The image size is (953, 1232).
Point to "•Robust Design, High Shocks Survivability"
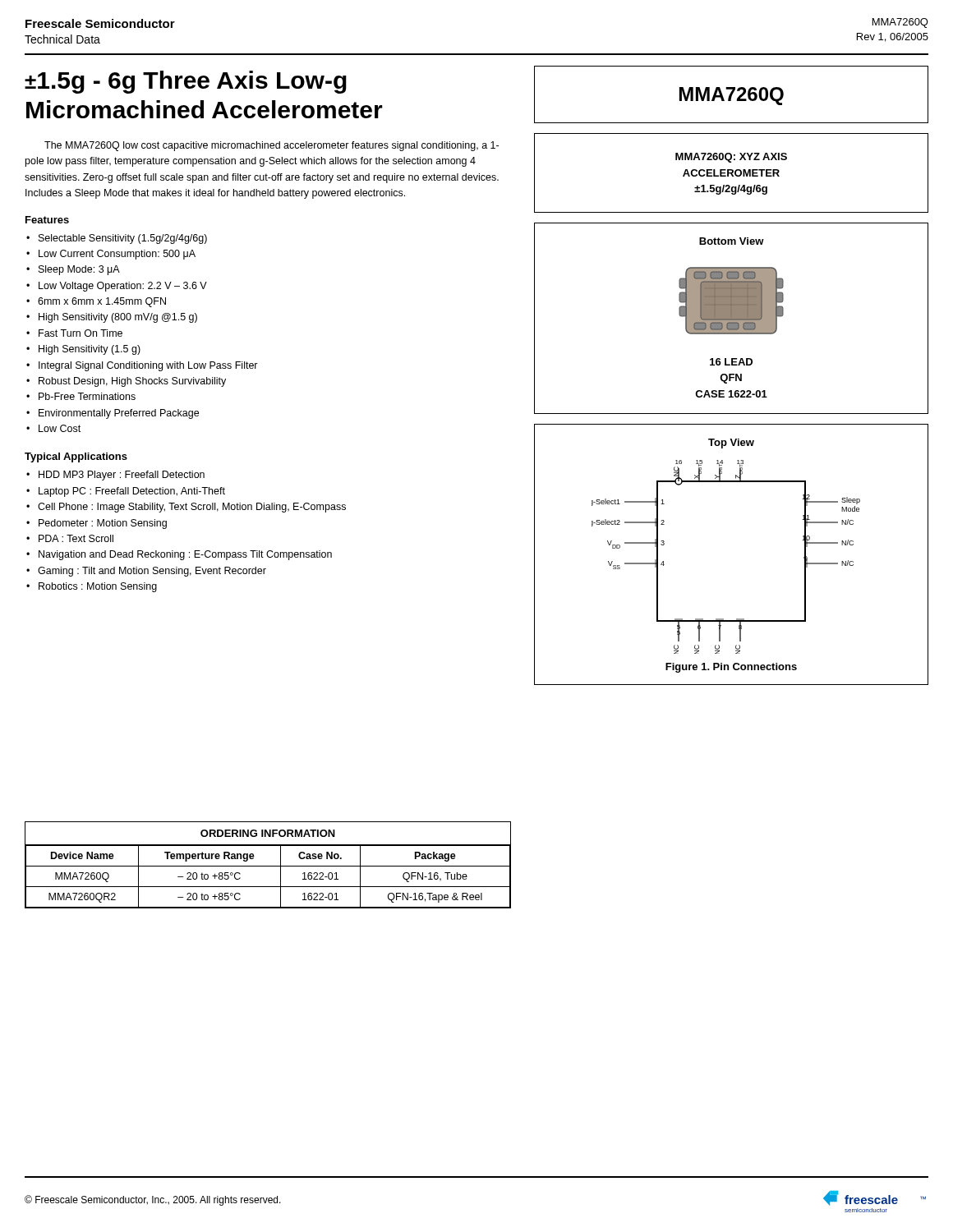point(126,382)
